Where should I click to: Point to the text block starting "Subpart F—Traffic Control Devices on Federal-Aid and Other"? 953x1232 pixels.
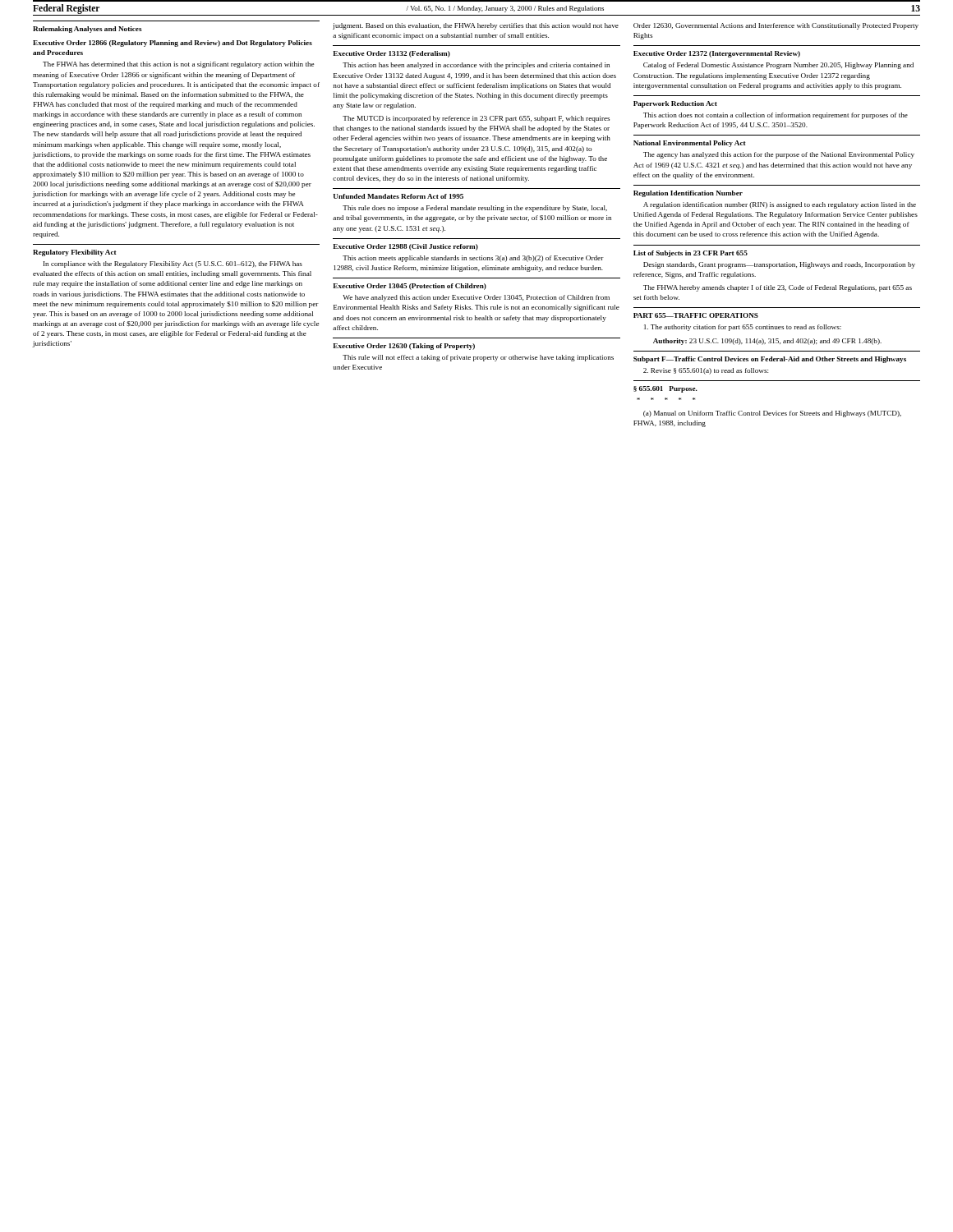click(x=770, y=359)
